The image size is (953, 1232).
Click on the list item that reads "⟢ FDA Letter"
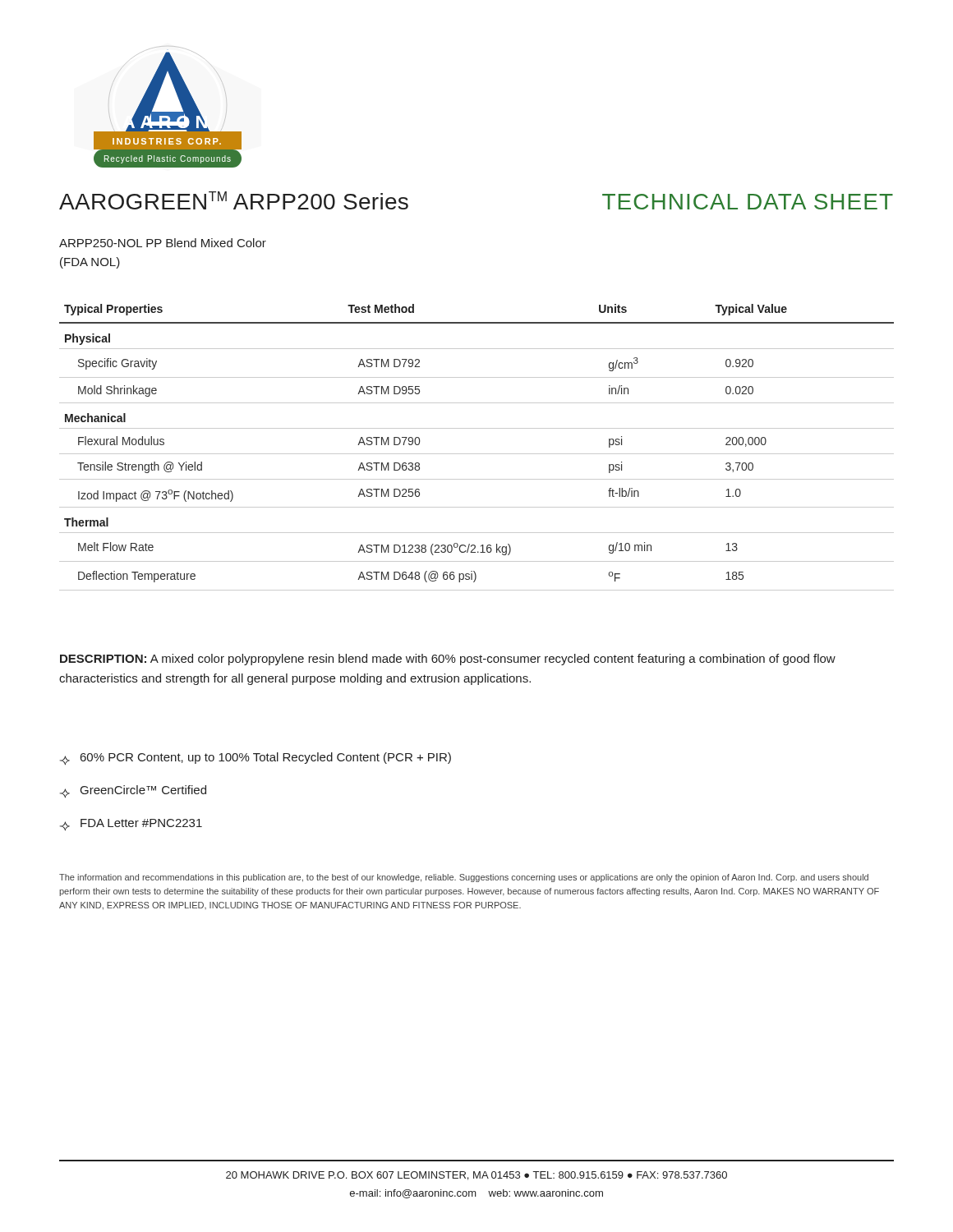coord(131,825)
